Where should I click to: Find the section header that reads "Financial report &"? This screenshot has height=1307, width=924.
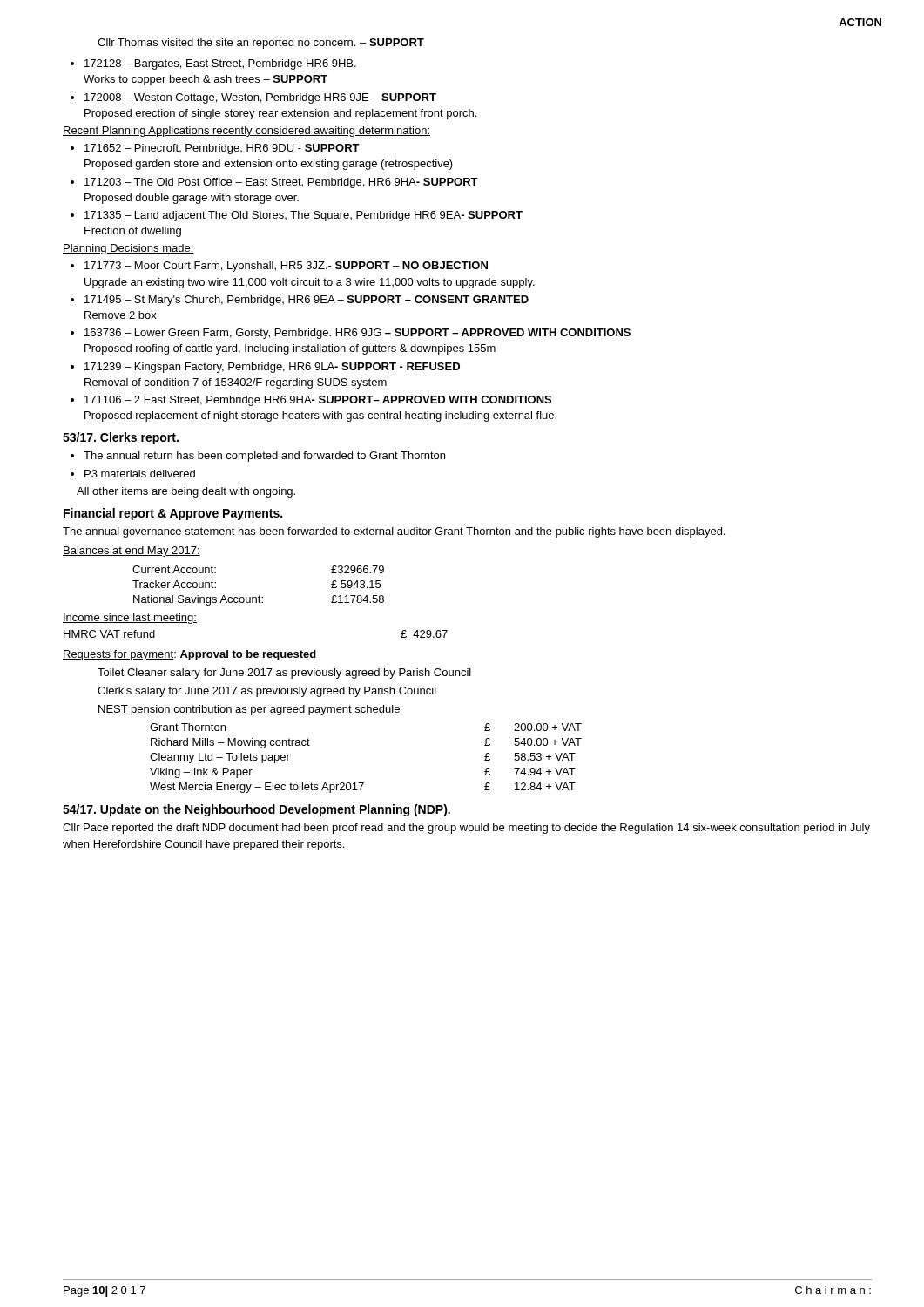(x=173, y=513)
